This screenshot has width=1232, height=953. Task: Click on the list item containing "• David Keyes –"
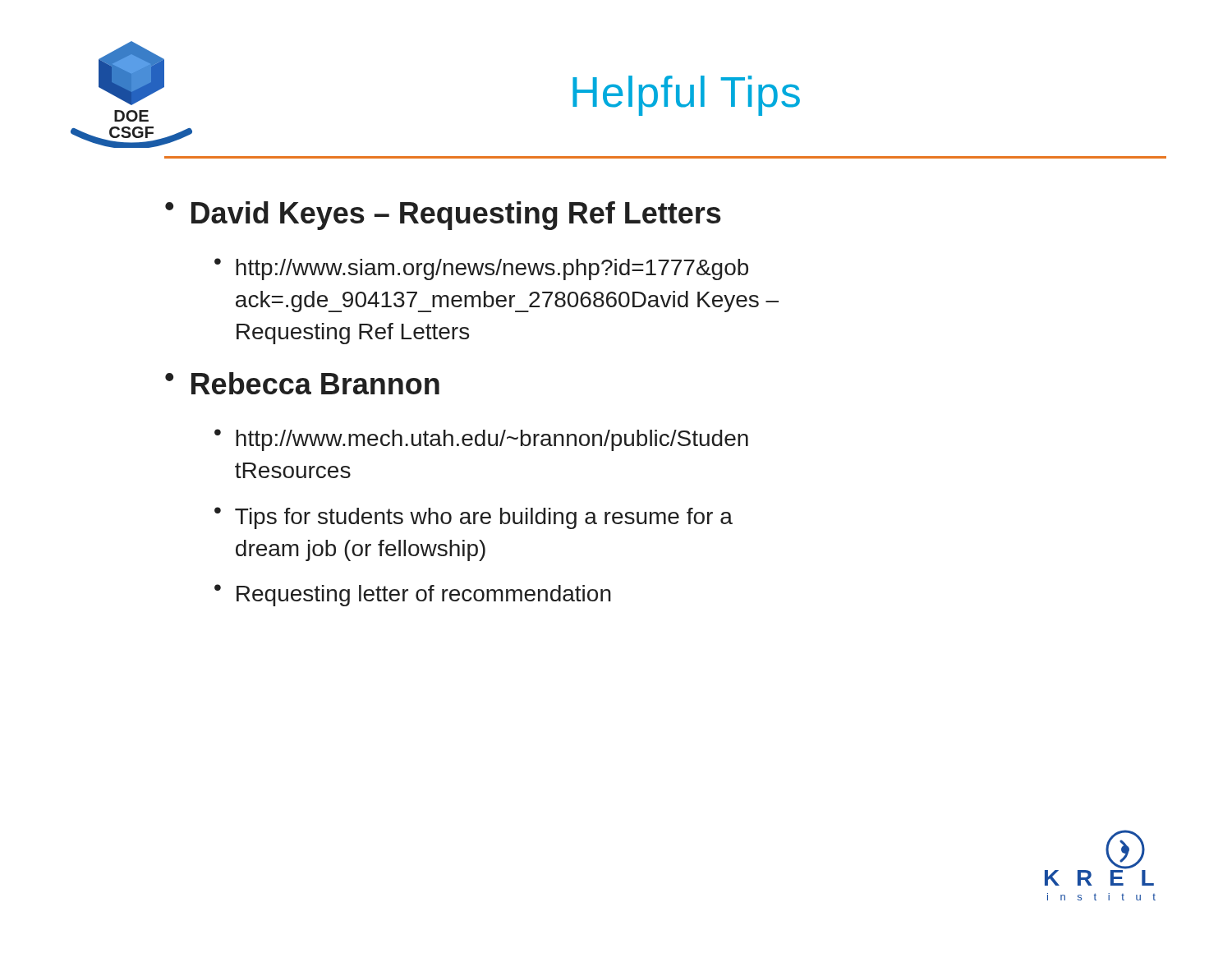[443, 214]
